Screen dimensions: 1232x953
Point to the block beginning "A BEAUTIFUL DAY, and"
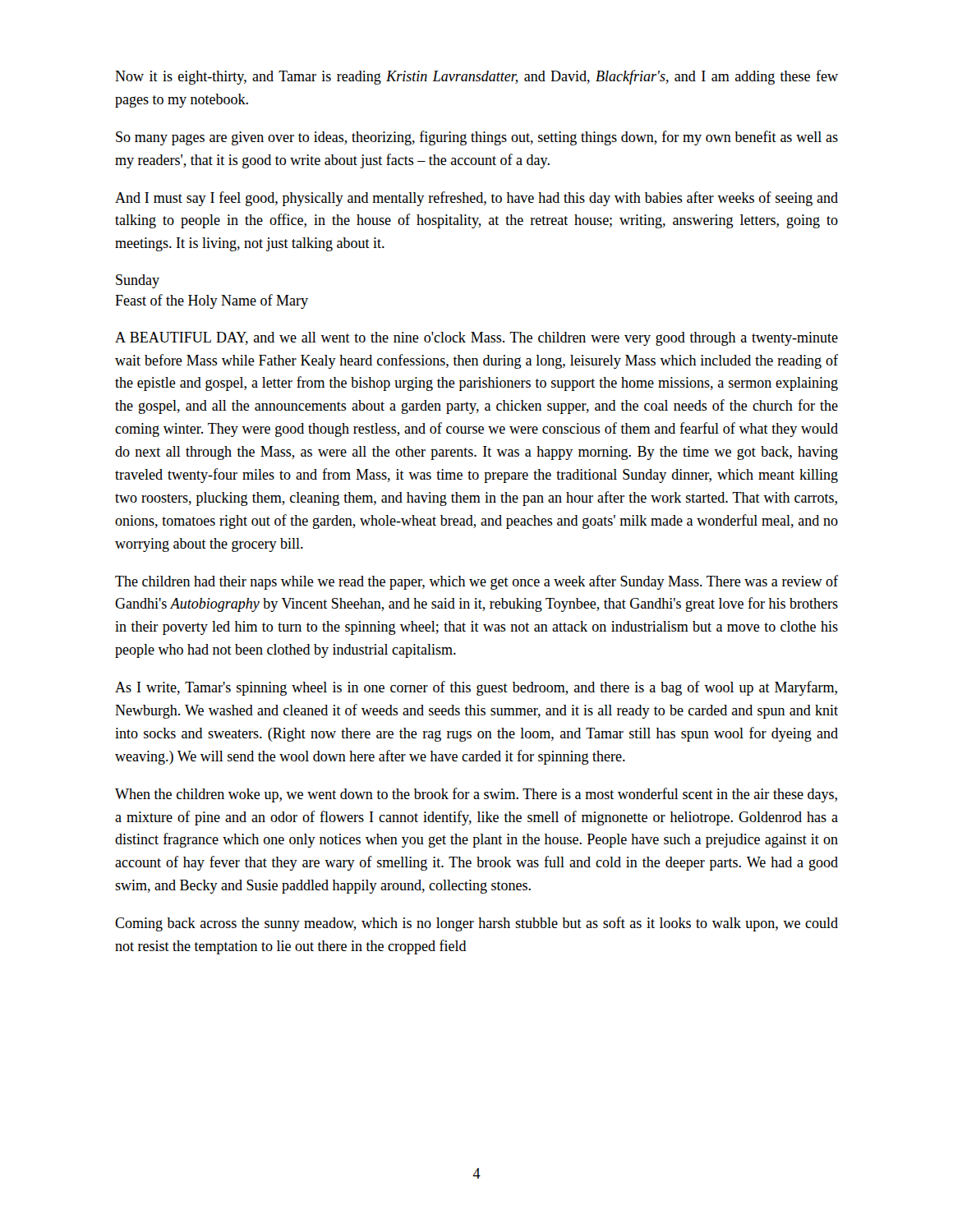click(476, 440)
